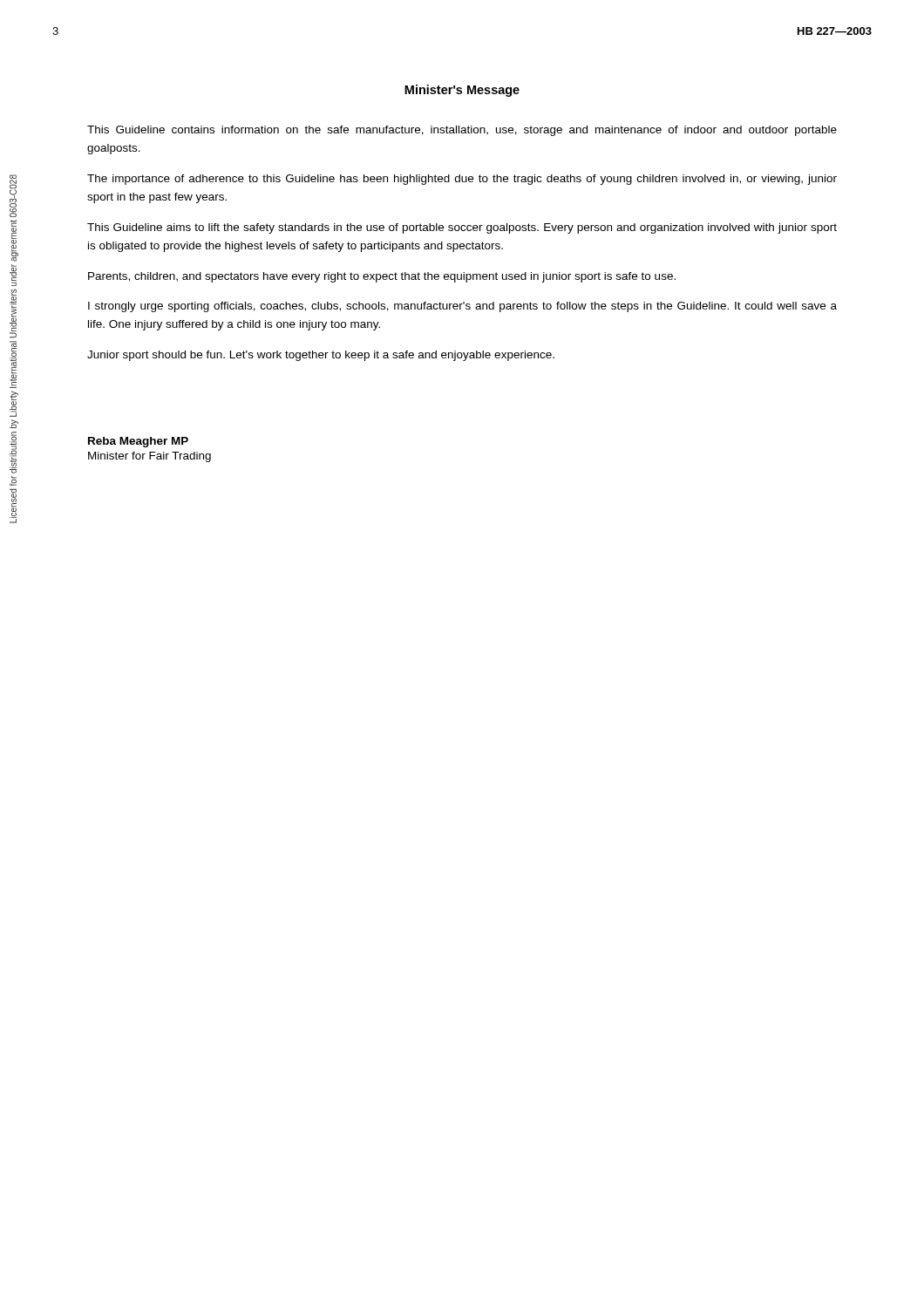The height and width of the screenshot is (1308, 924).
Task: Find the text starting "I strongly urge sporting officials, coaches, clubs, schools,"
Action: [x=462, y=315]
